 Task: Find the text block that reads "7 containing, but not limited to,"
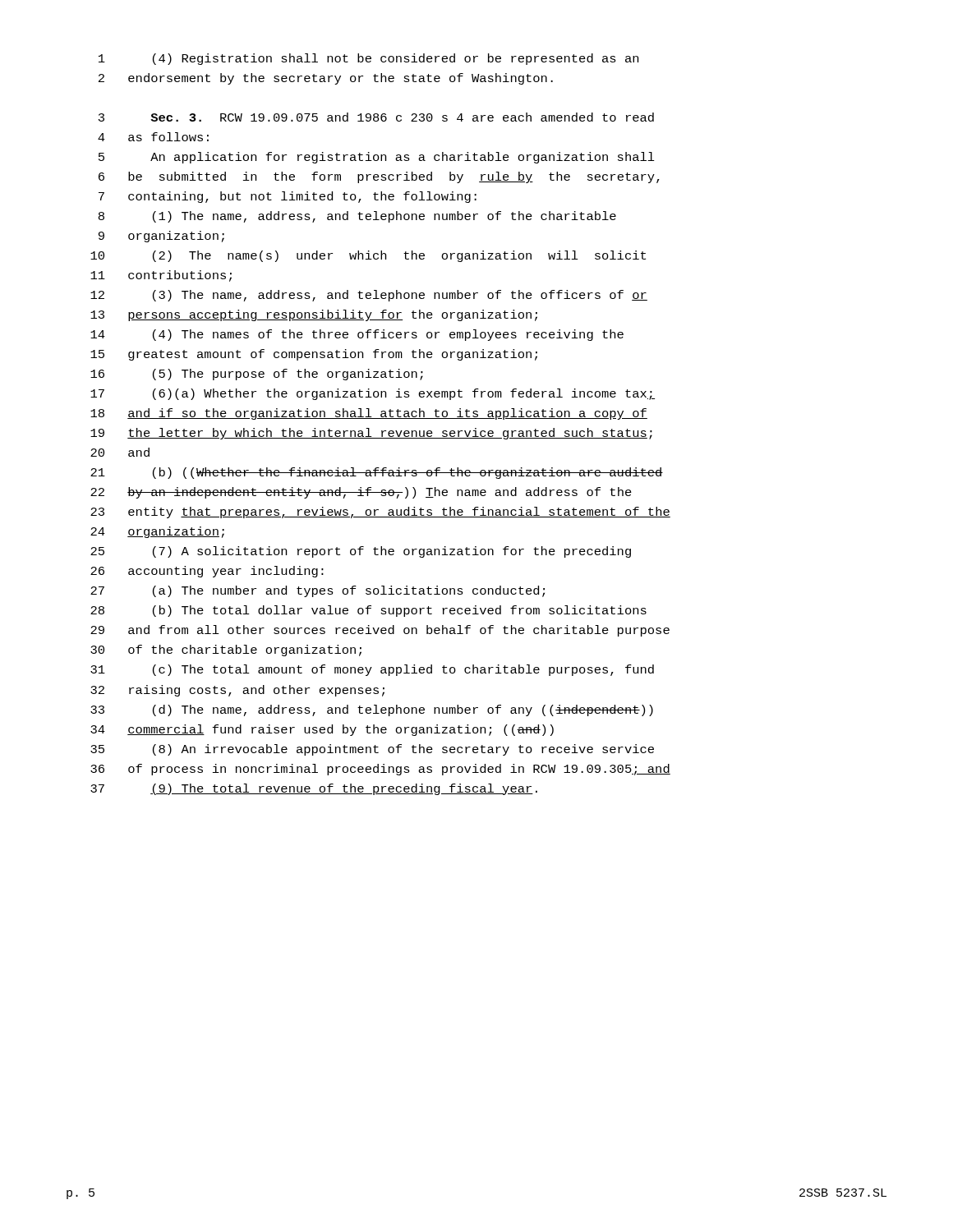point(476,197)
